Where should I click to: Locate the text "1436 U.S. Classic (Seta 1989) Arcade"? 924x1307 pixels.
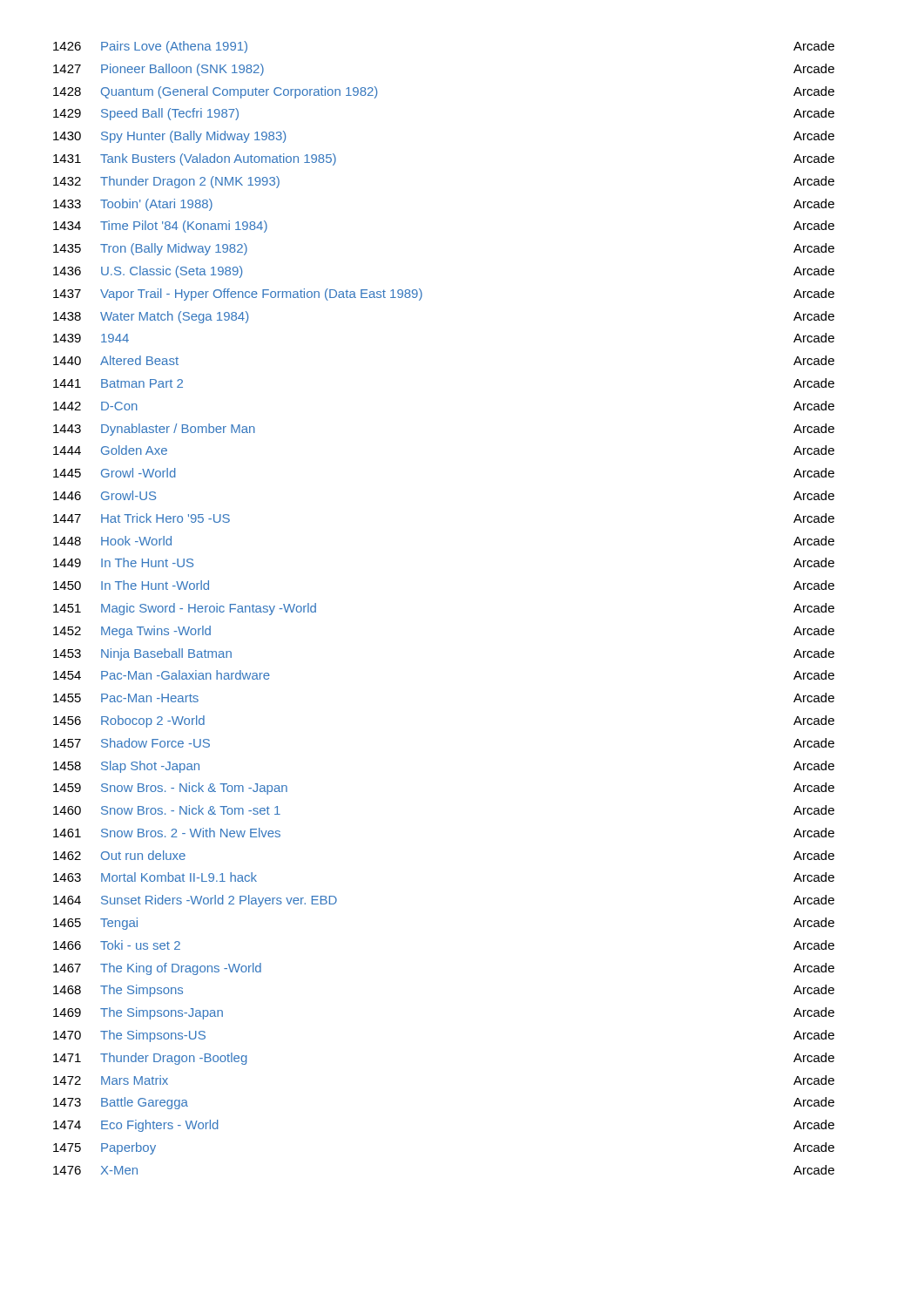(x=74, y=271)
